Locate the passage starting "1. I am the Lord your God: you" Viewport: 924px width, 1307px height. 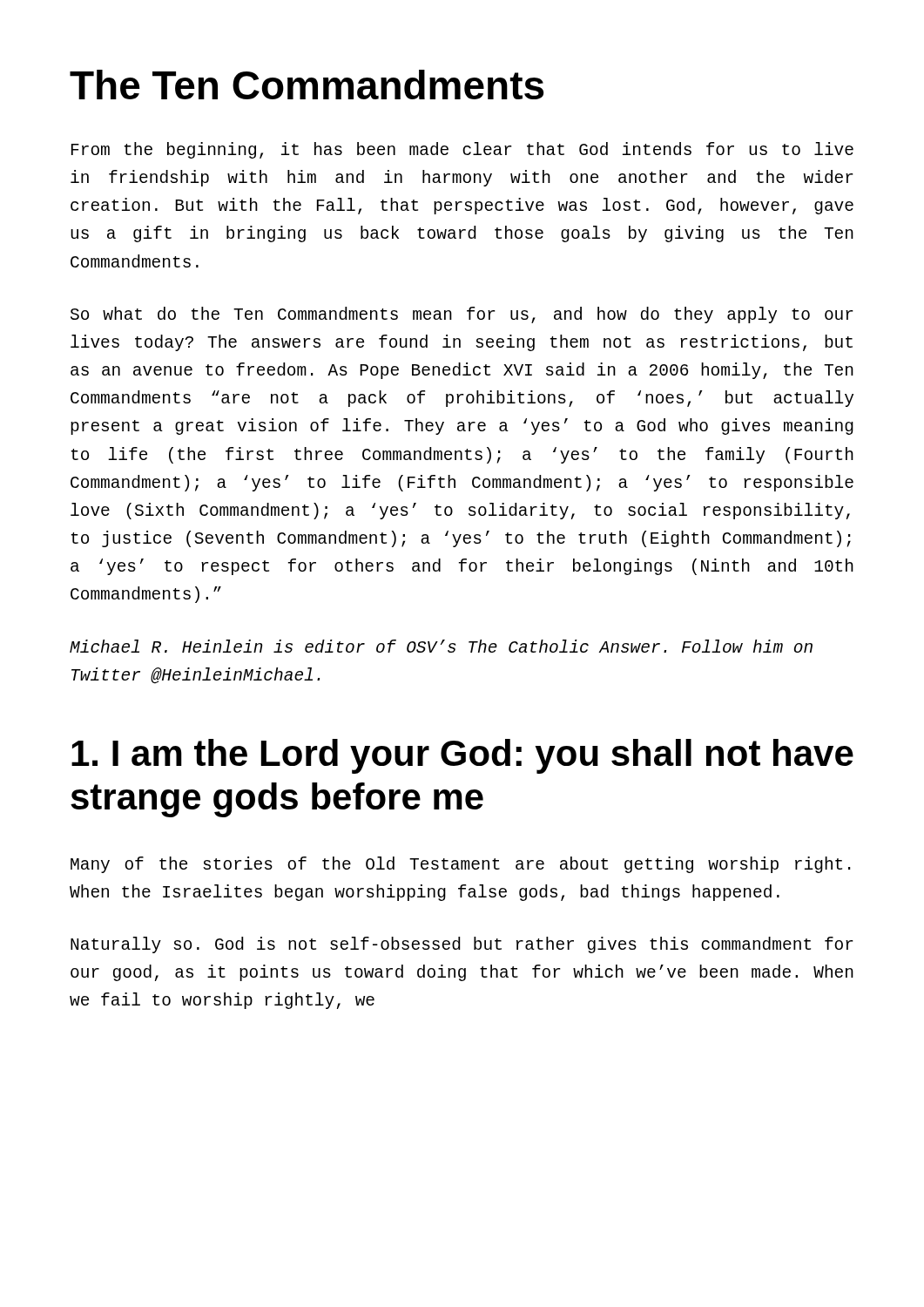pos(462,776)
